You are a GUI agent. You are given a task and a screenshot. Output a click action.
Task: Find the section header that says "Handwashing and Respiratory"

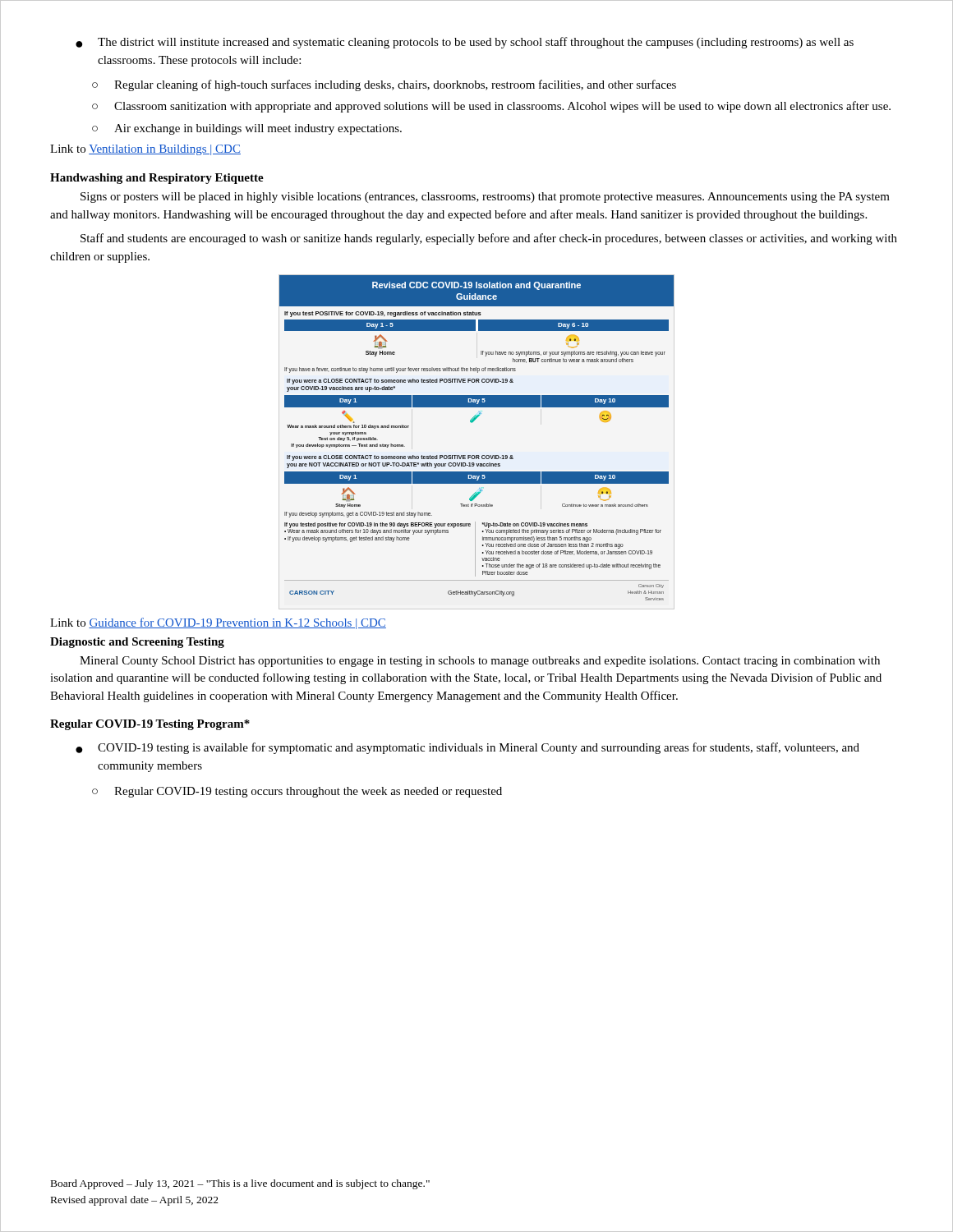coord(157,177)
